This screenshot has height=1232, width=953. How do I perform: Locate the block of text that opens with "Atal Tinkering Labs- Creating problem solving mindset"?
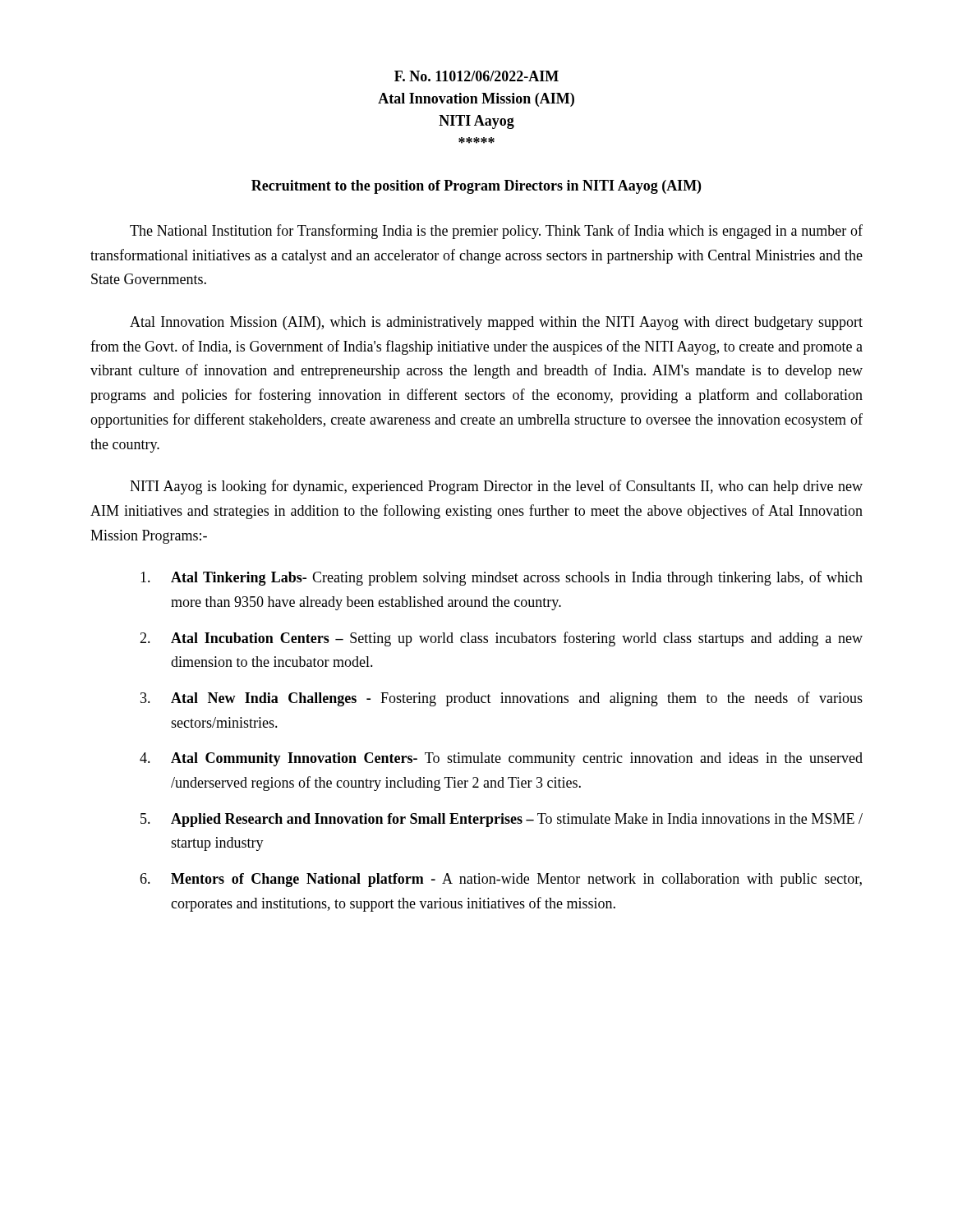pyautogui.click(x=501, y=590)
